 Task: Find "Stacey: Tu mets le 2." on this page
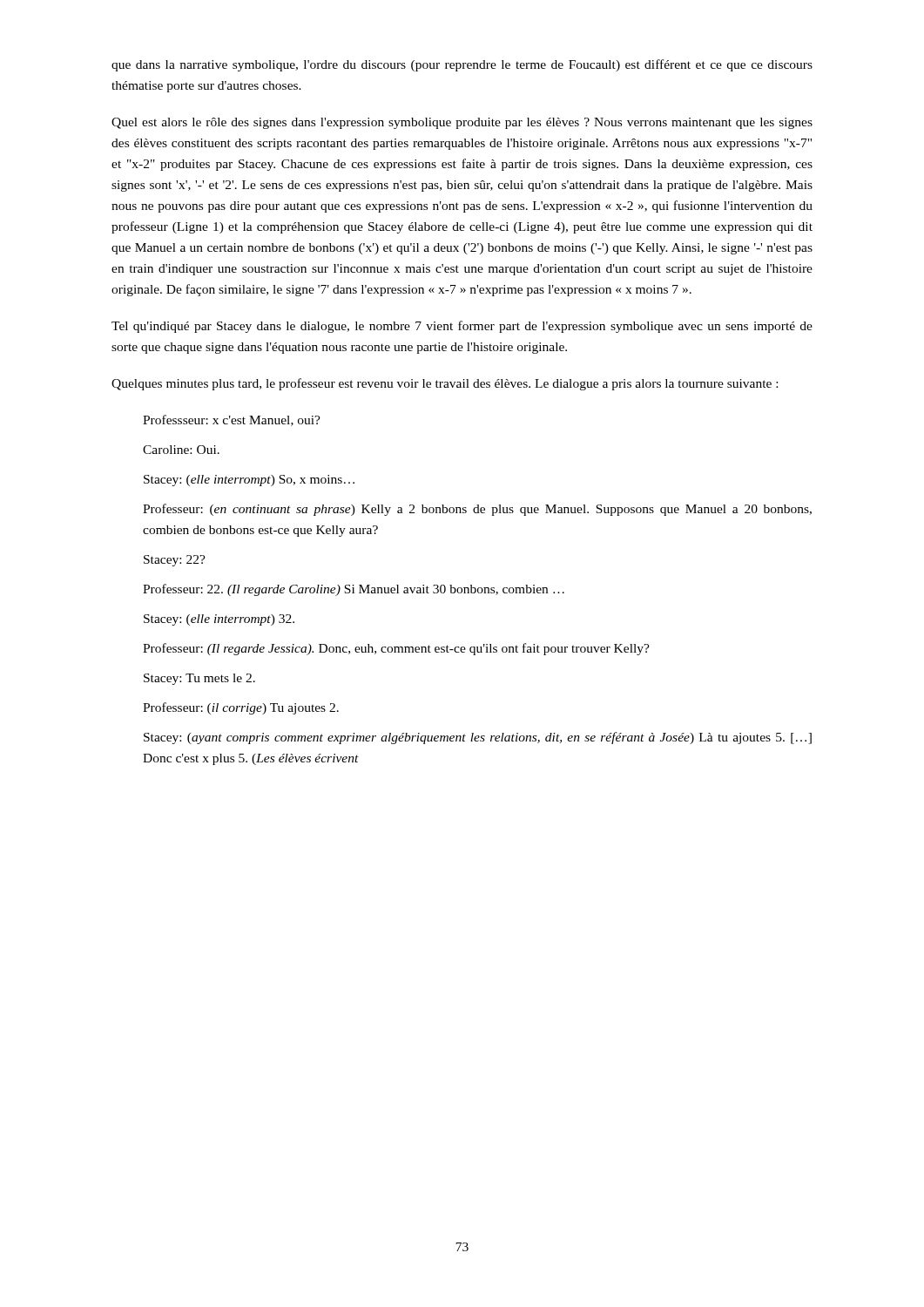tap(199, 678)
